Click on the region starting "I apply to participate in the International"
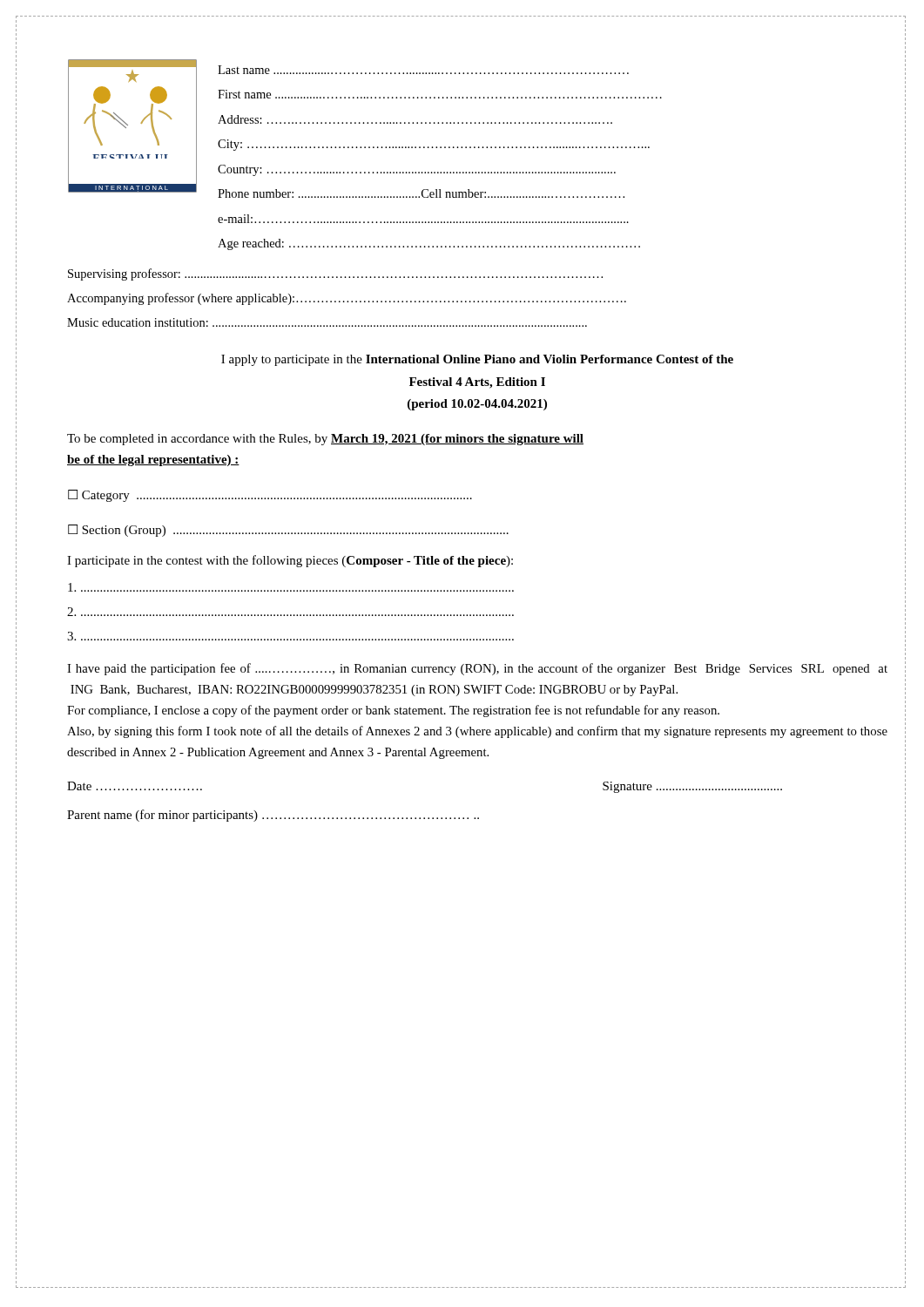 click(x=477, y=381)
